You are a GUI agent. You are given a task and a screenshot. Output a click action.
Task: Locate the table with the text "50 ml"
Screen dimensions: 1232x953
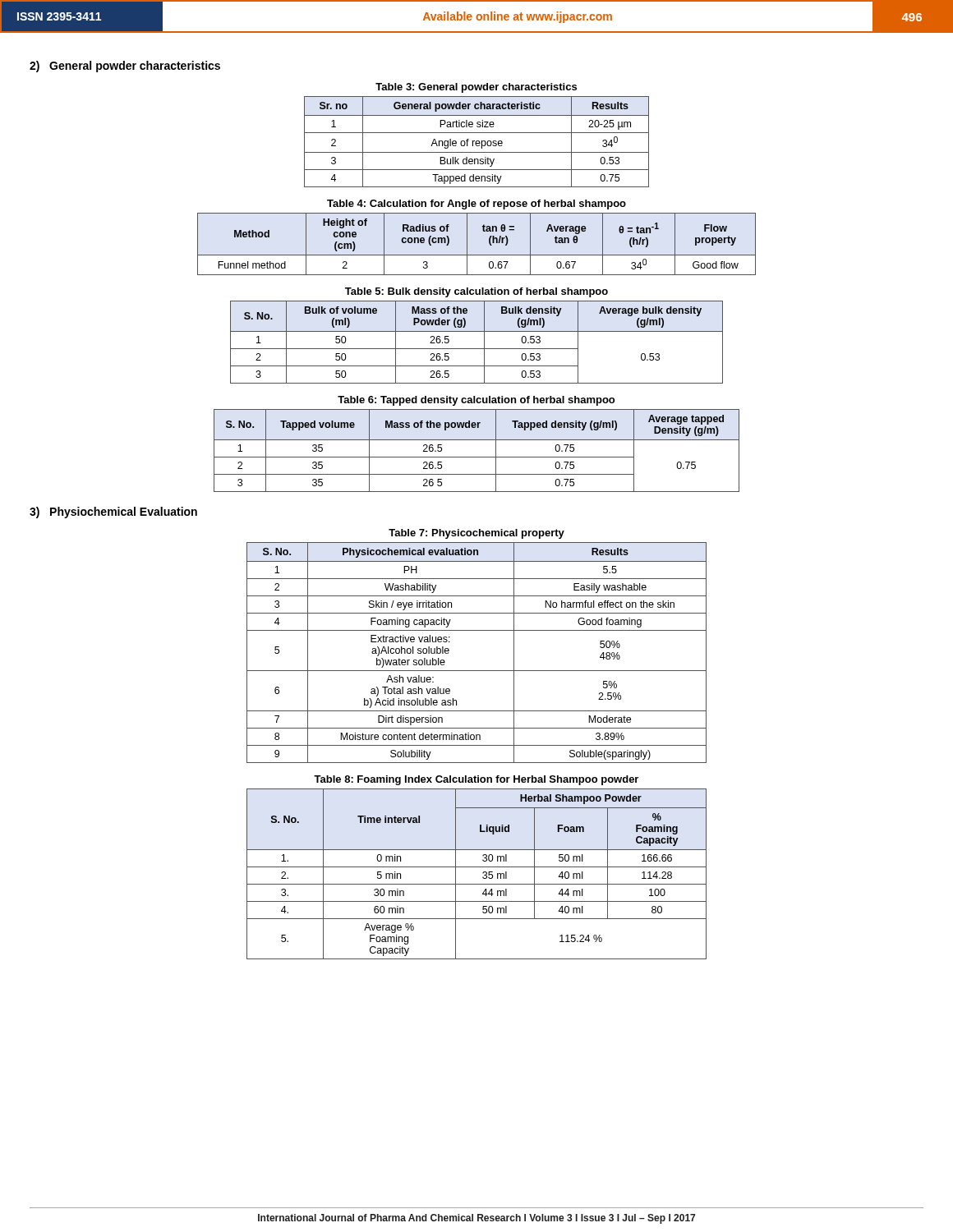[476, 874]
